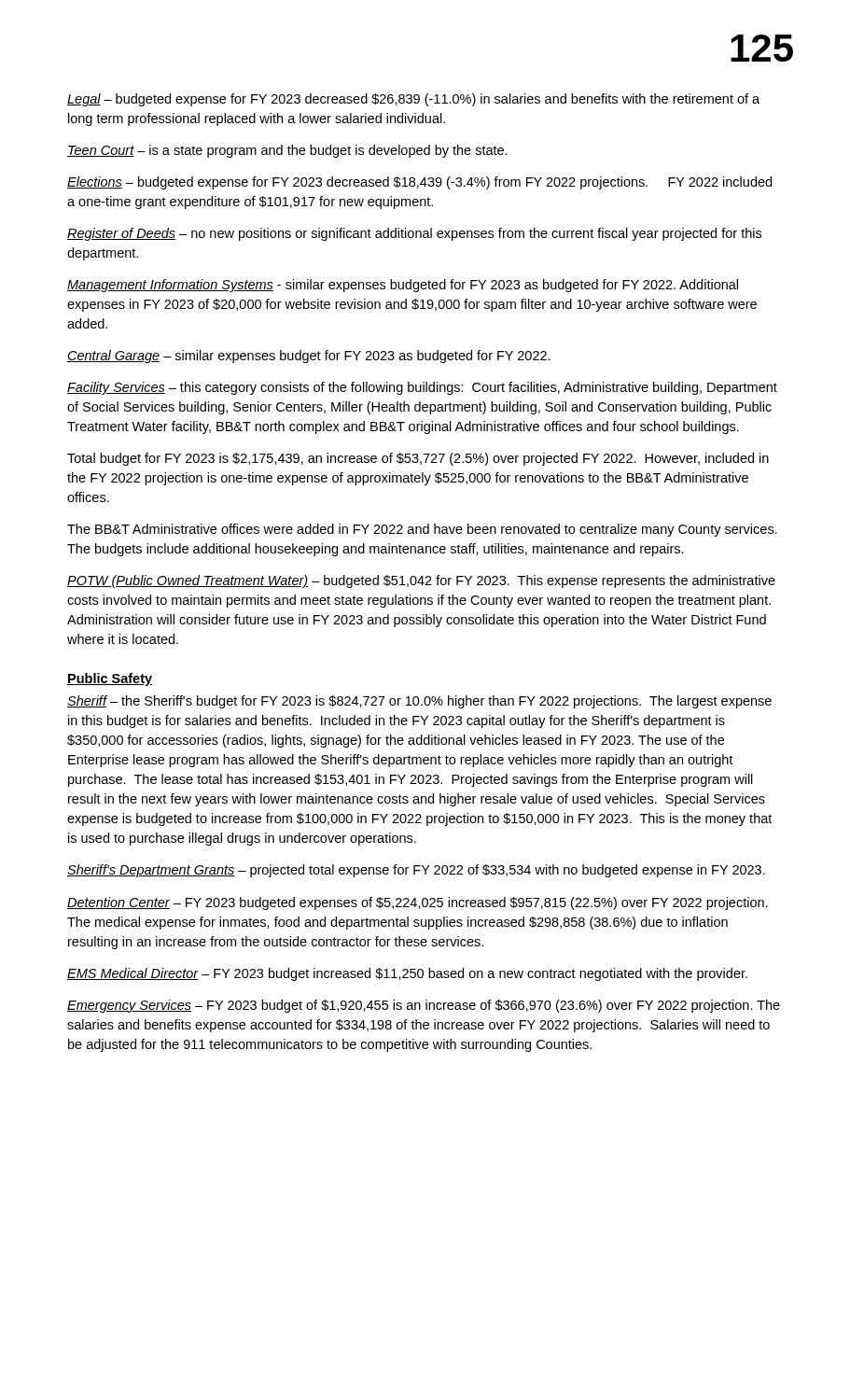Click the passage that begins "Register of Deeds – no new positions"
Image resolution: width=850 pixels, height=1400 pixels.
415,243
